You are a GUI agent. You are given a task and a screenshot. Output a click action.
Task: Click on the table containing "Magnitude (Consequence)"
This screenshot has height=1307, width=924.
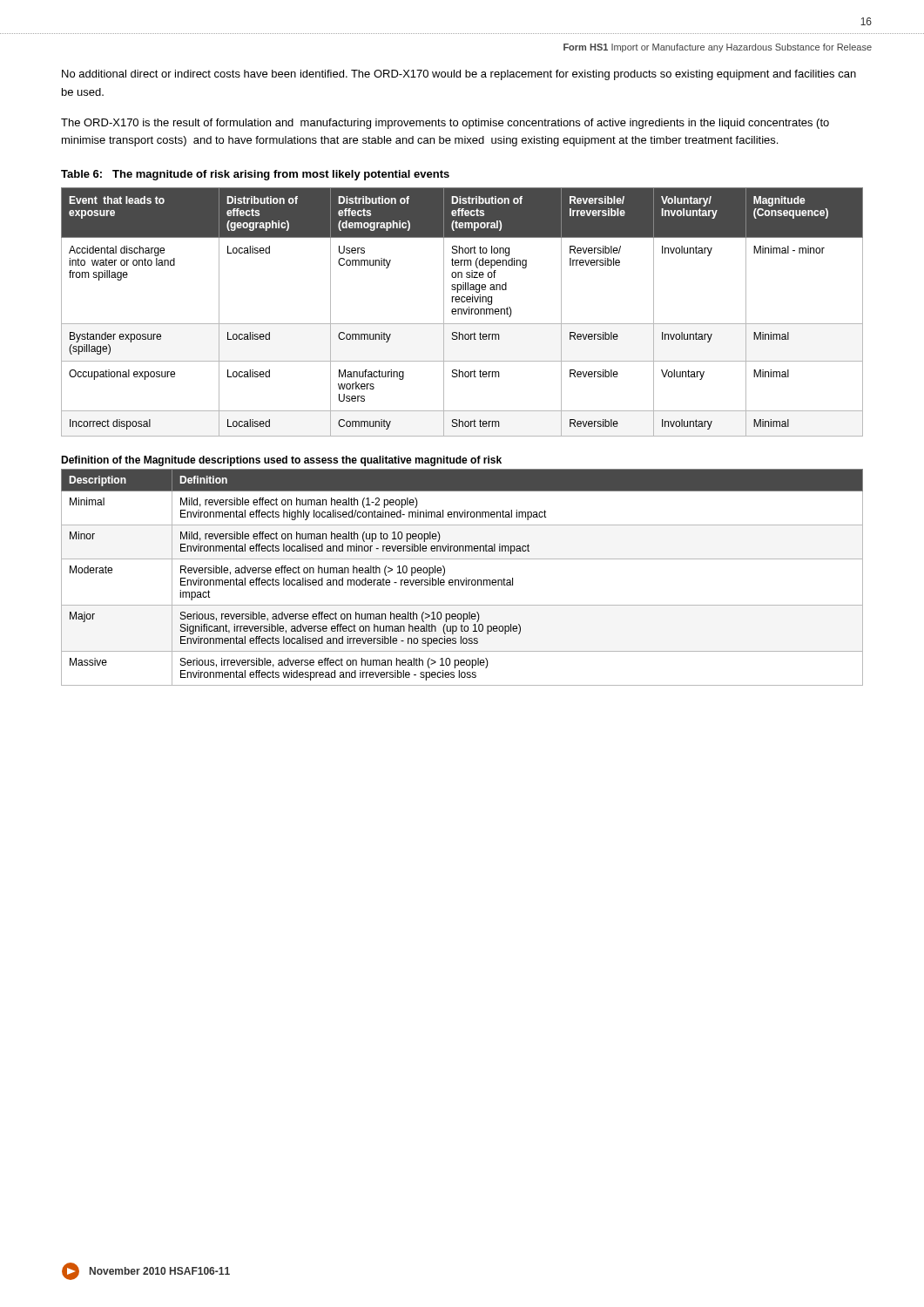click(462, 312)
